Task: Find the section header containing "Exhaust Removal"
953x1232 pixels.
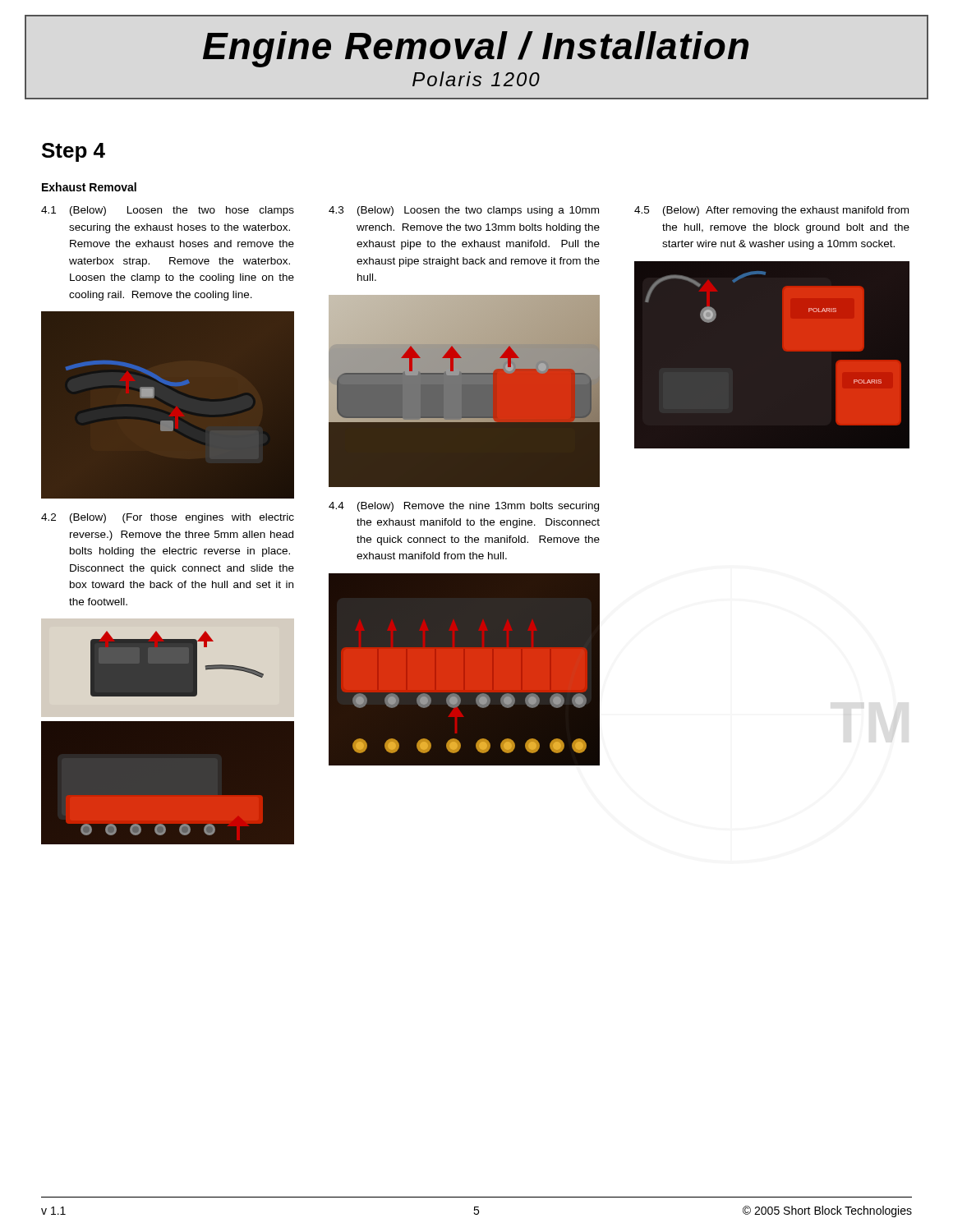Action: click(x=89, y=187)
